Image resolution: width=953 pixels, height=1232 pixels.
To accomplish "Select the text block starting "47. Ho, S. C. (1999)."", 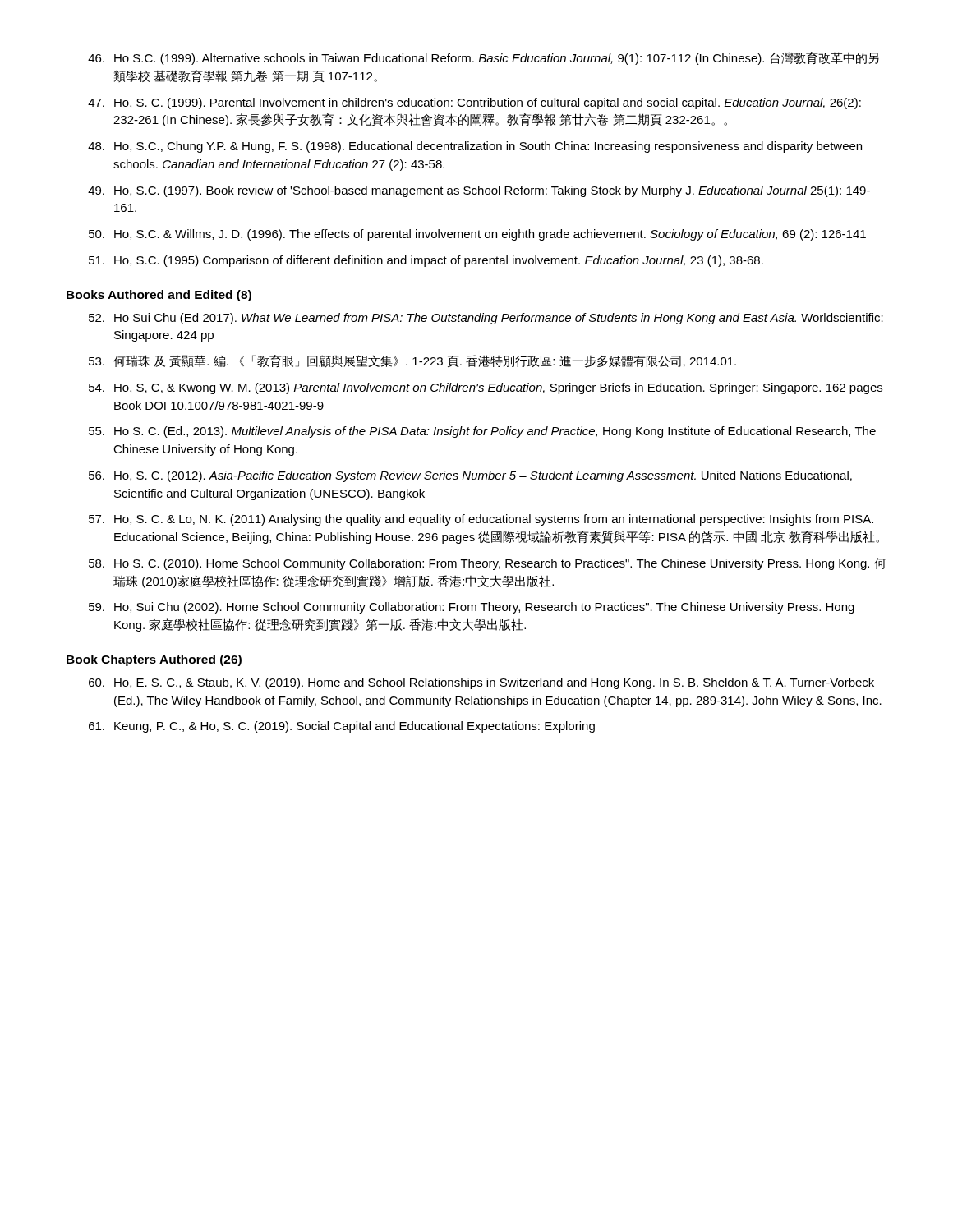I will [476, 111].
